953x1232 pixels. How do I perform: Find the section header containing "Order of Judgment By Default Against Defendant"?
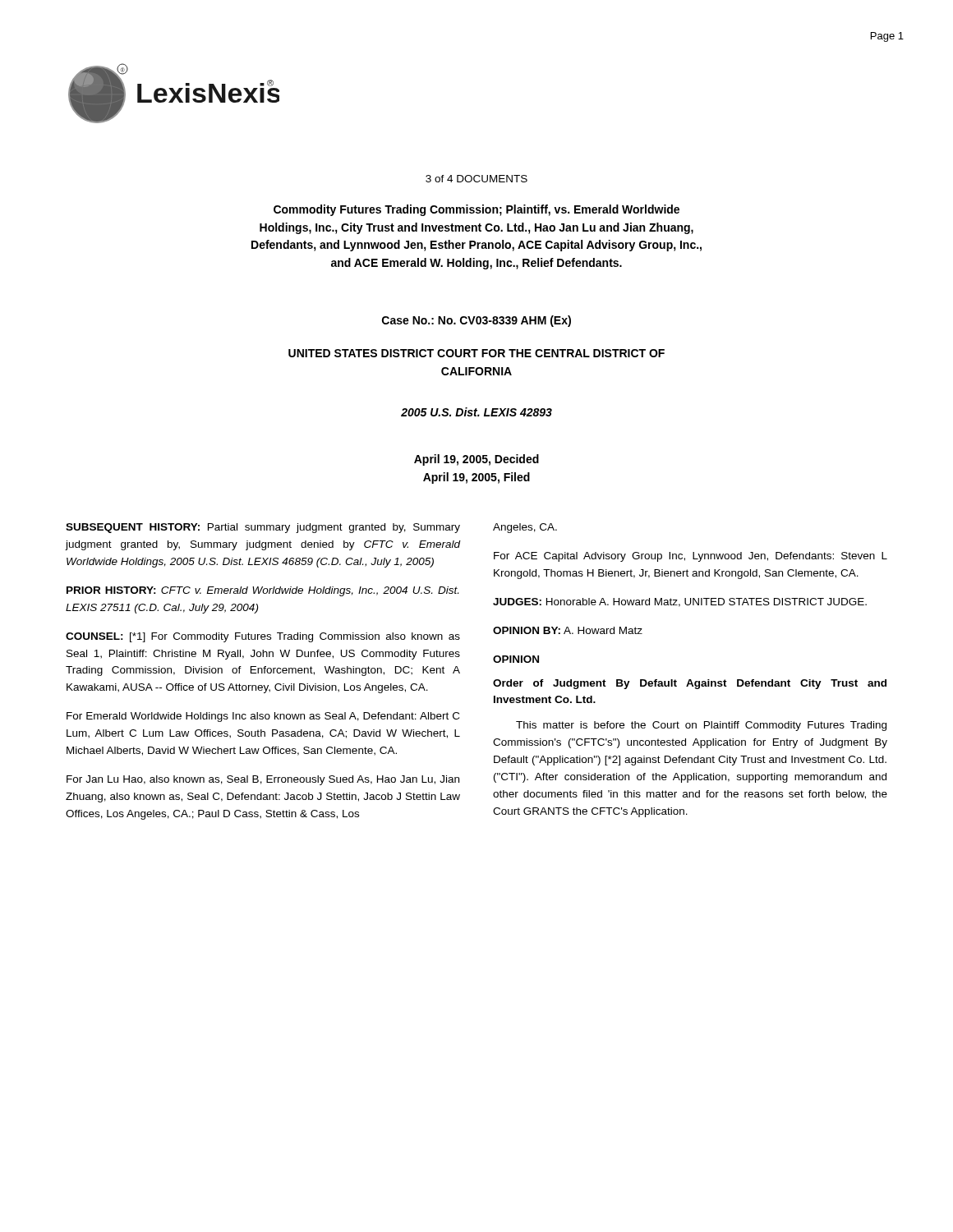(x=690, y=691)
